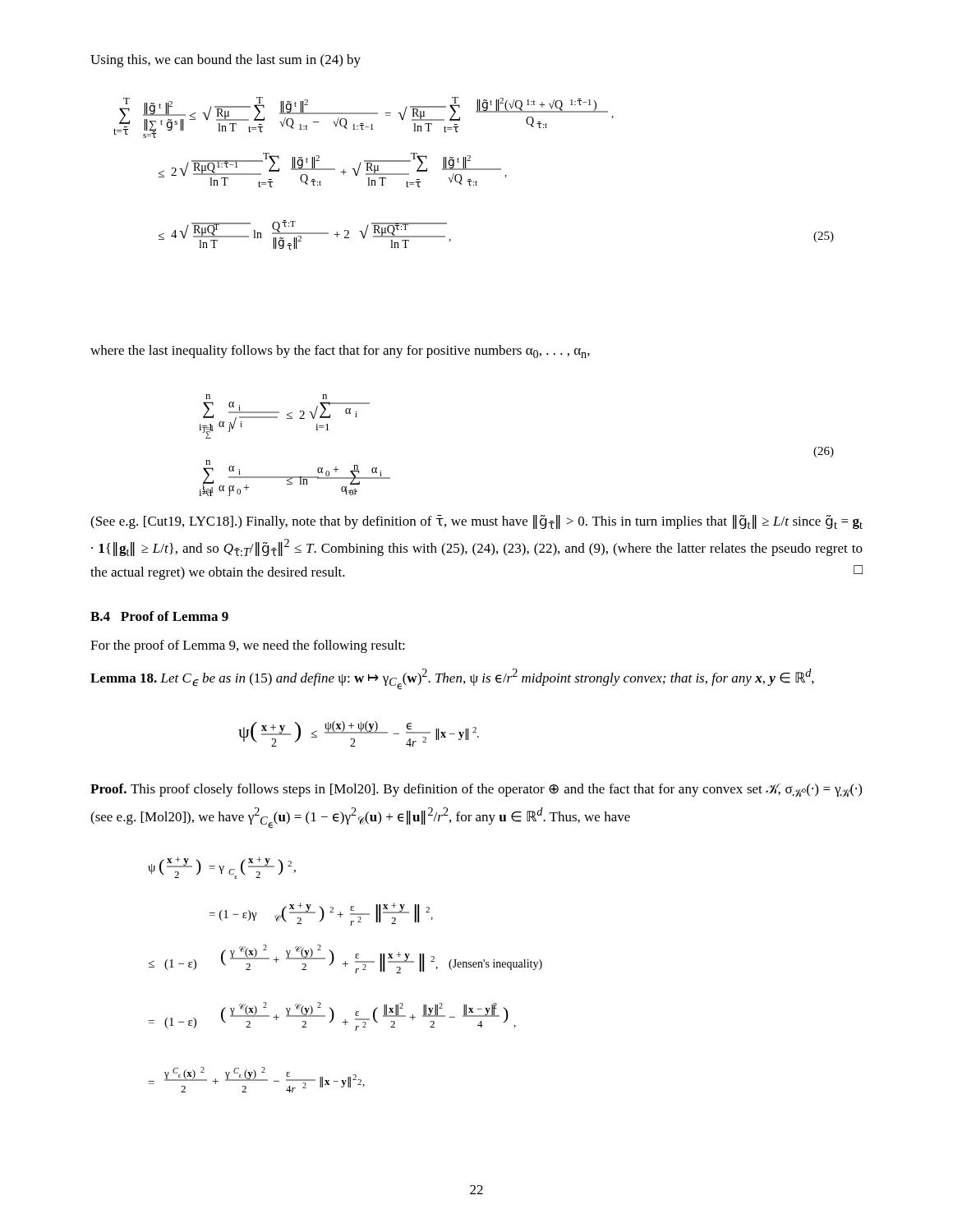Viewport: 953px width, 1232px height.
Task: Where is the formula that starts "n ∑ i=1 α i √ i ∑"?
Action: (x=207, y=396)
